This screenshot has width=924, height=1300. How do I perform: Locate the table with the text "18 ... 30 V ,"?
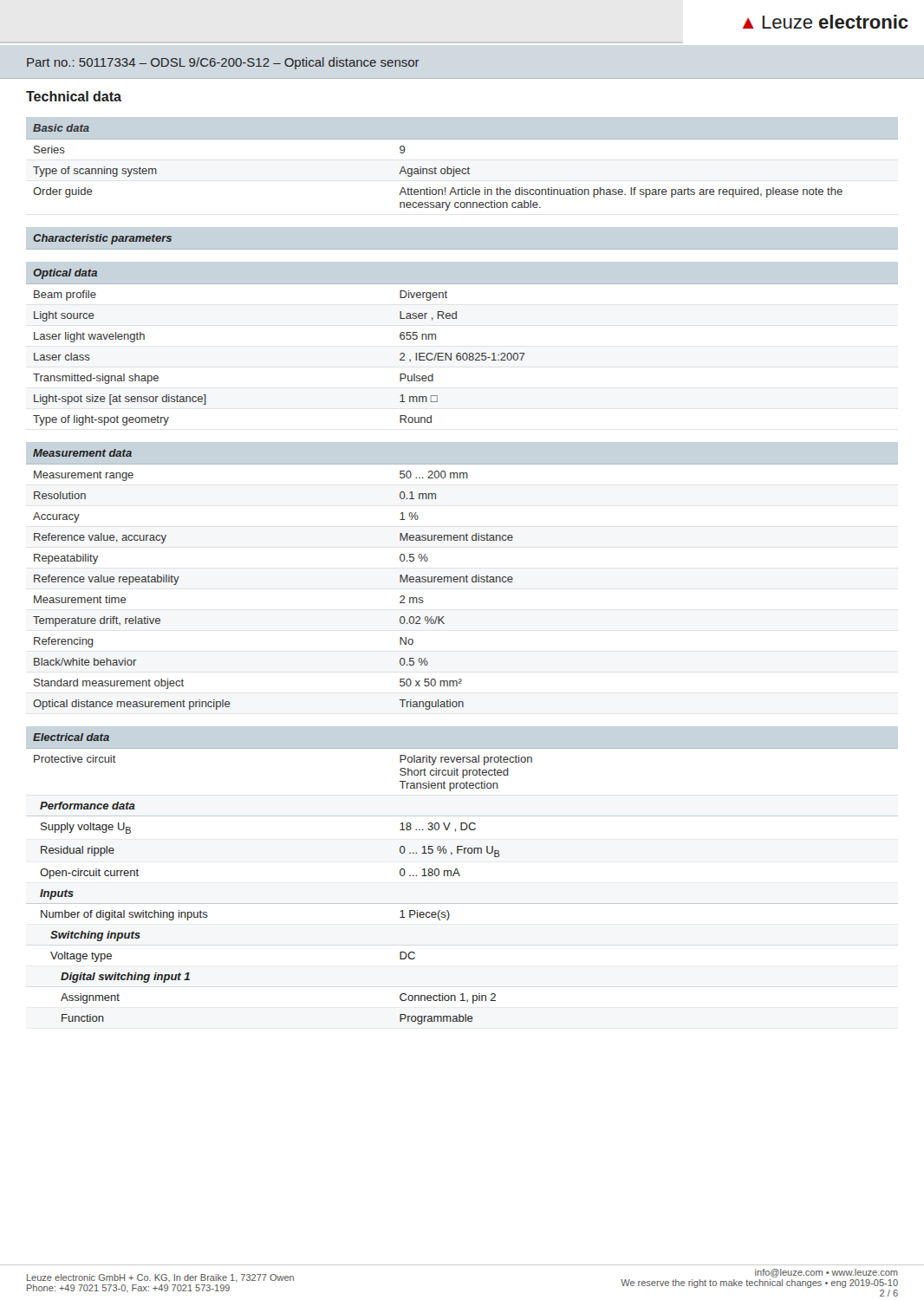coord(462,878)
